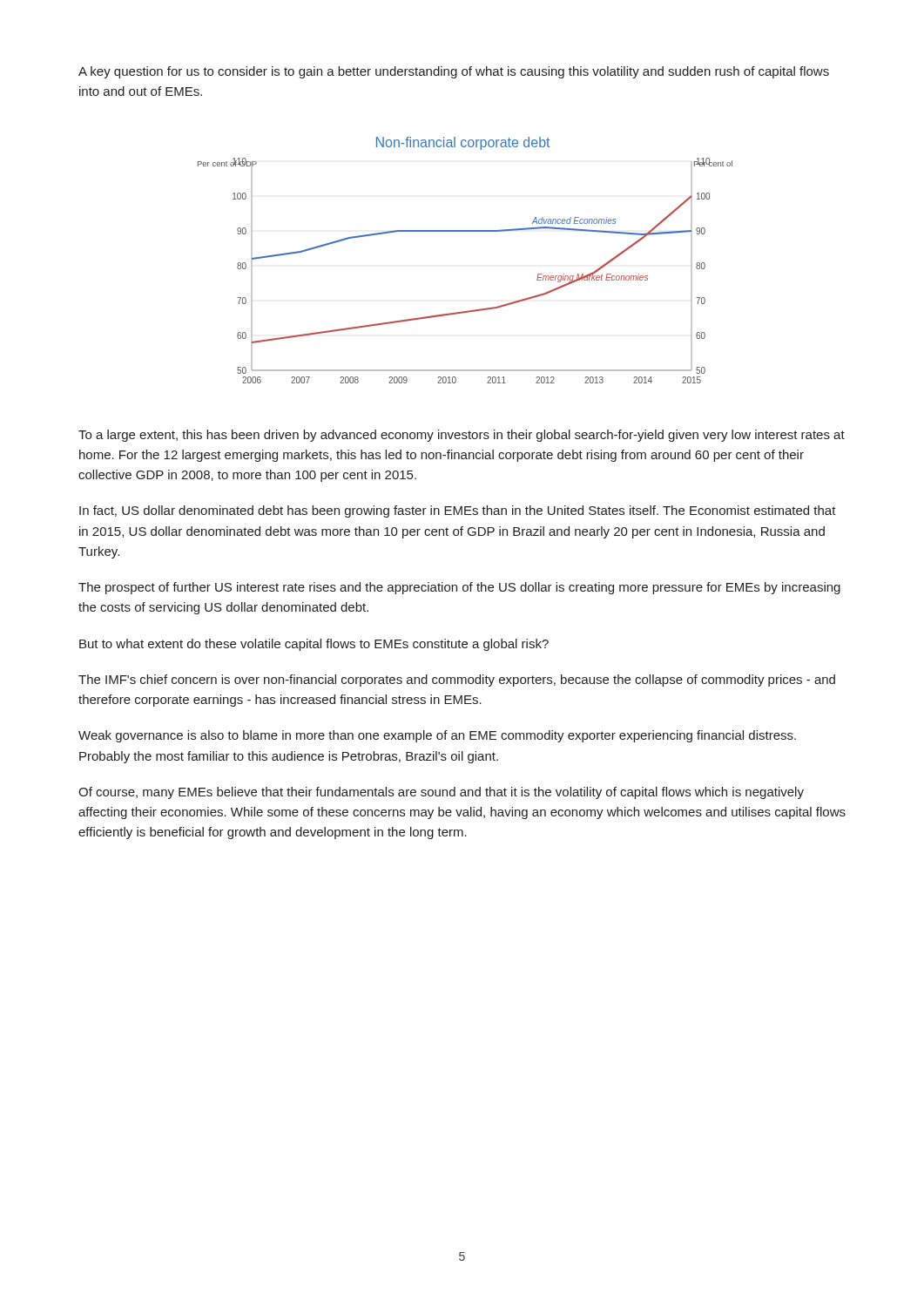Where is the passage that starts "The IMF's chief concern is over non-financial corporates"?
The image size is (924, 1307).
point(457,689)
